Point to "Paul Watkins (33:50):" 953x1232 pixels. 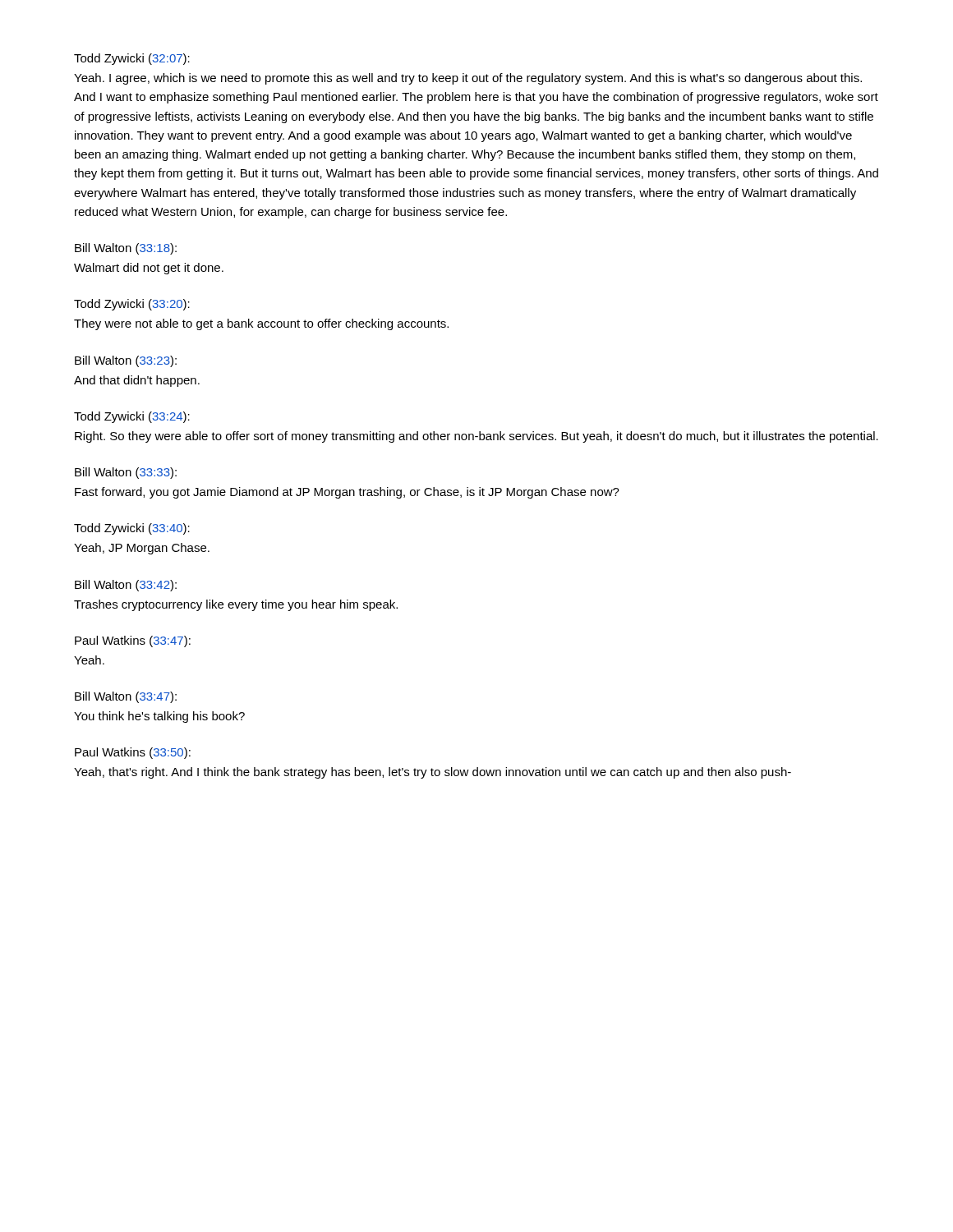pos(133,752)
